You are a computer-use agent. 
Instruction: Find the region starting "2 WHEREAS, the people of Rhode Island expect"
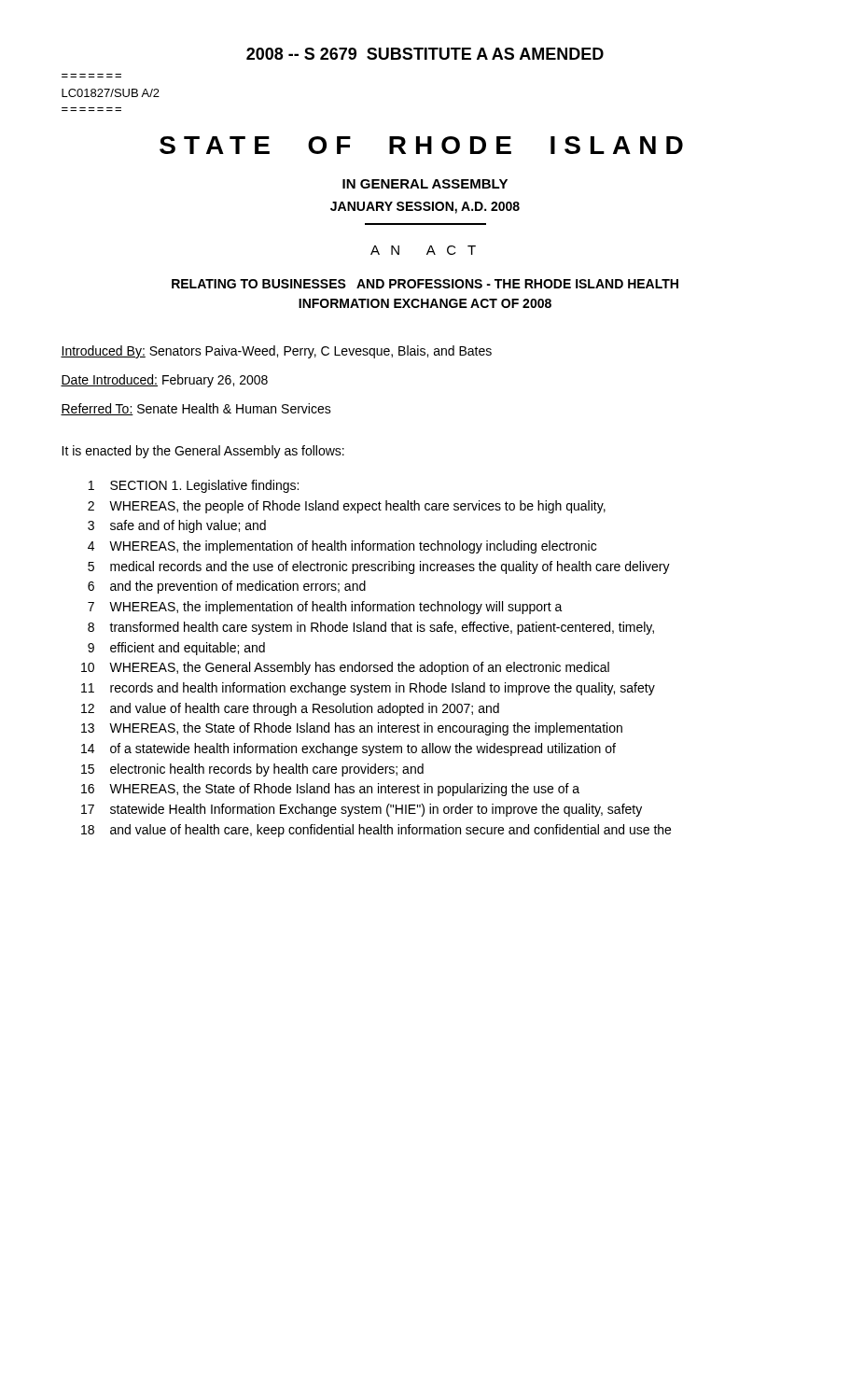pyautogui.click(x=425, y=506)
